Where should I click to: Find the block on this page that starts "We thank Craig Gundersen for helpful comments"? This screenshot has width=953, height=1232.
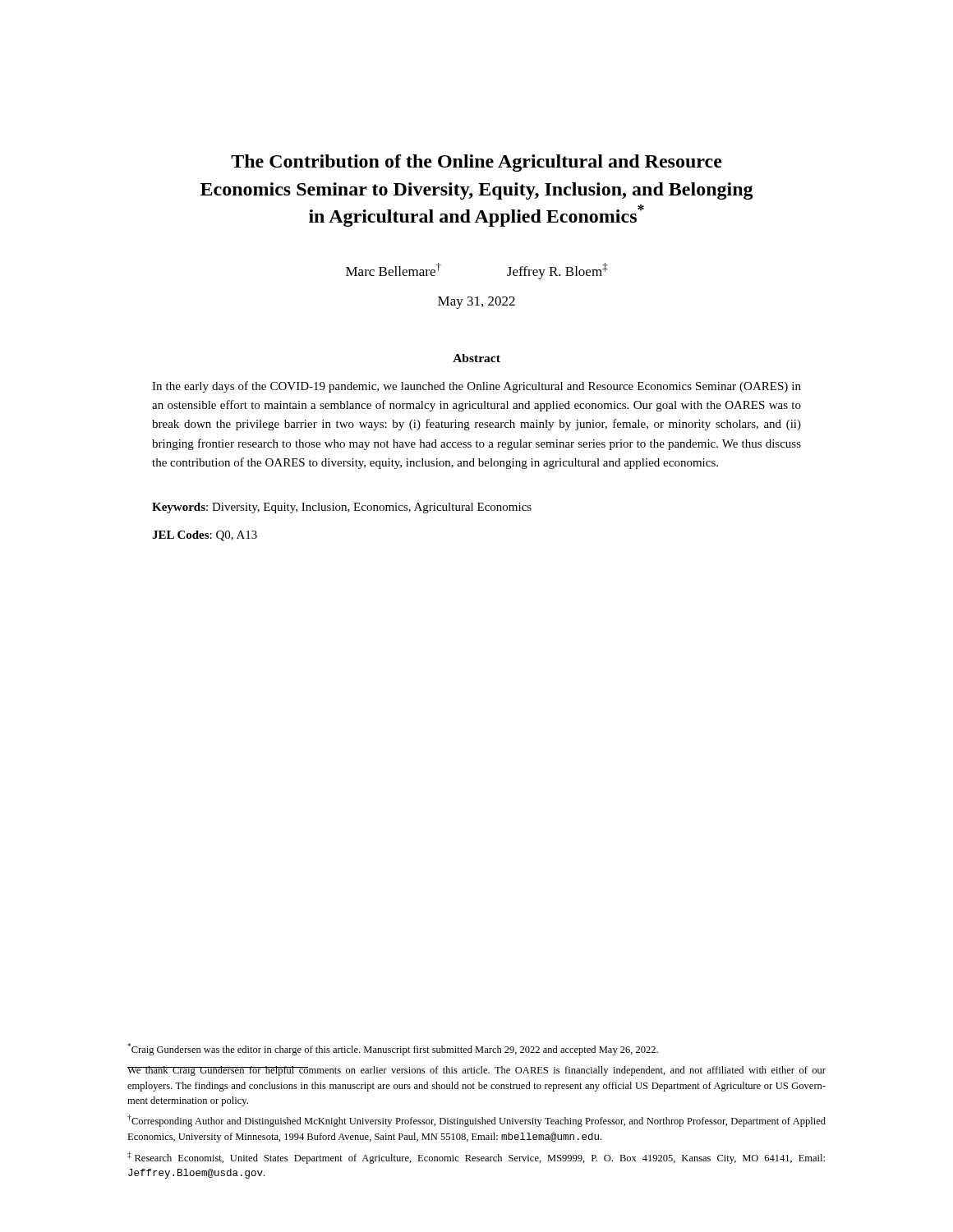(476, 1085)
